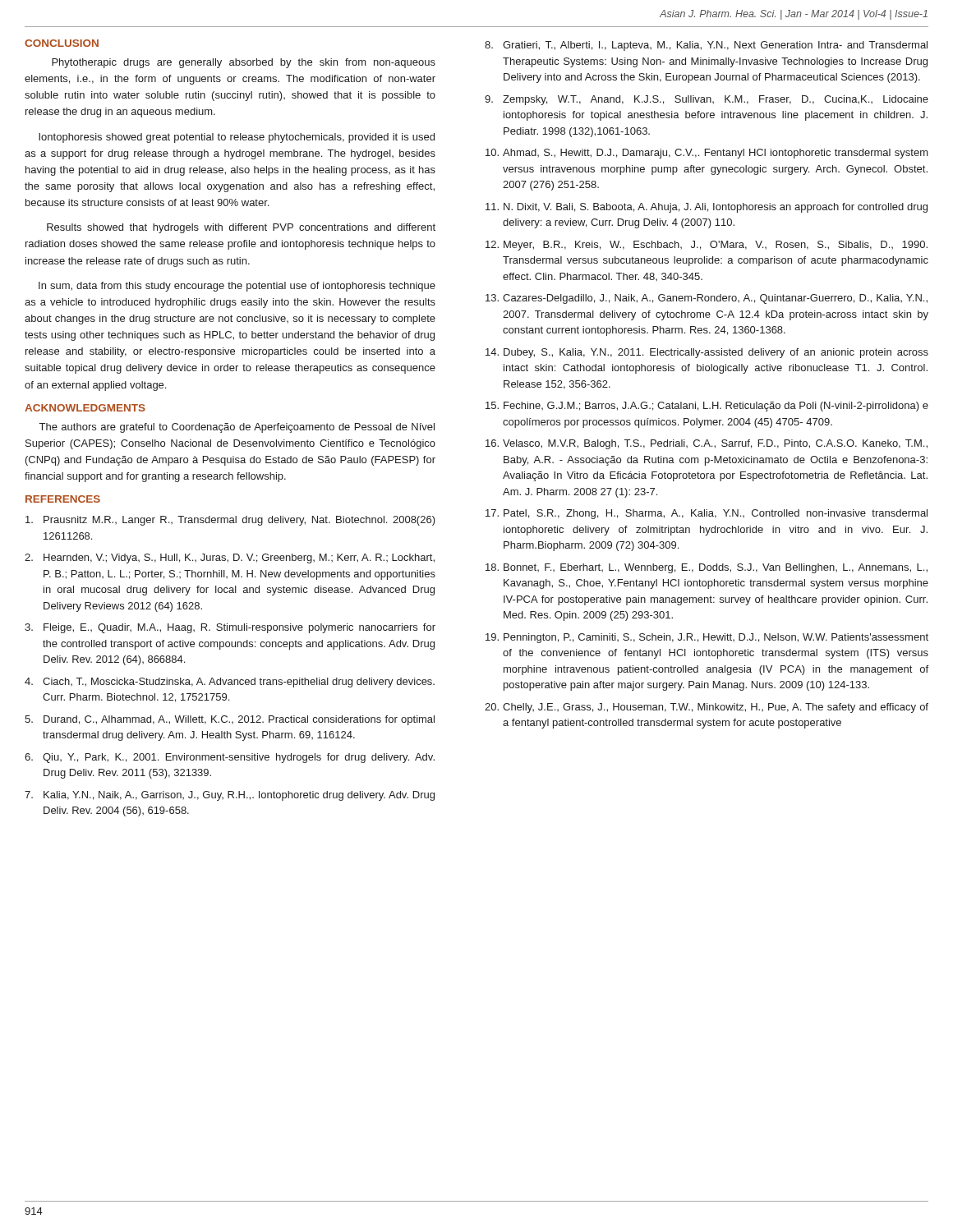This screenshot has height=1232, width=953.
Task: Point to the block beginning "15. Fechine, G.J.M.; Barros, J.A.G.; Catalani,"
Action: [707, 414]
